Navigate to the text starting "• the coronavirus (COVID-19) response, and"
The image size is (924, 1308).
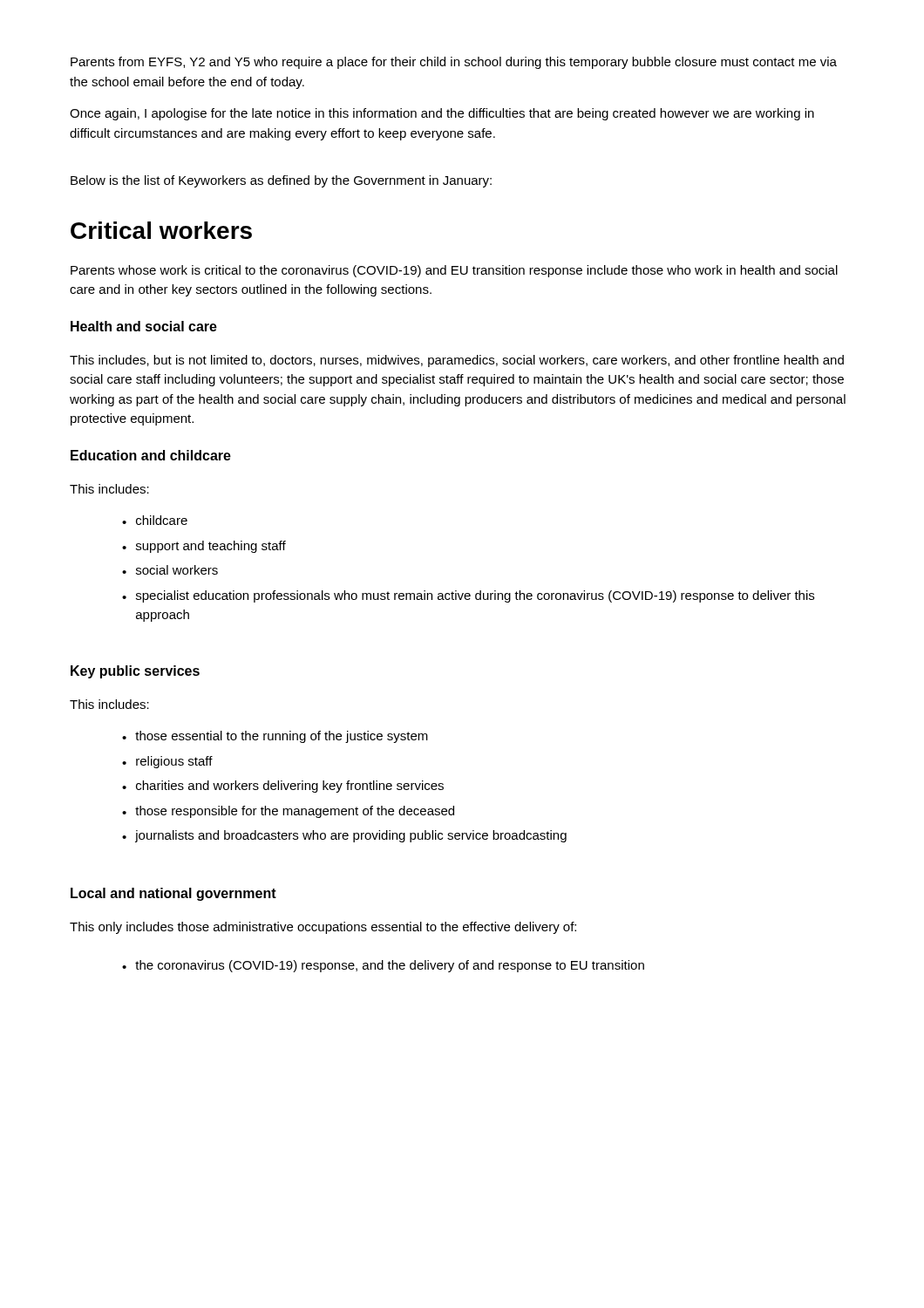click(488, 966)
